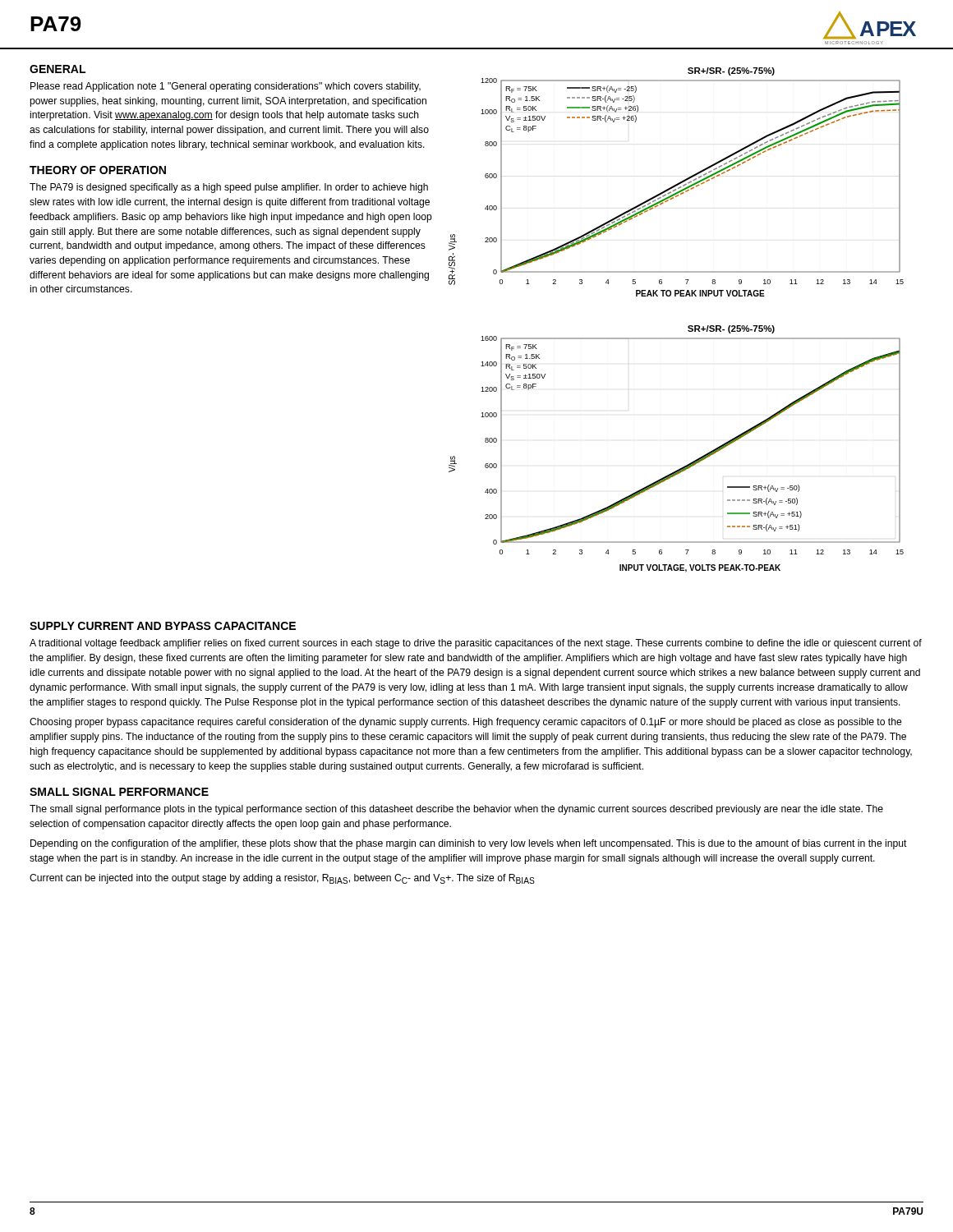Image resolution: width=953 pixels, height=1232 pixels.
Task: Locate the block of text that opens with "Choosing proper bypass capacitance requires careful consideration of"
Action: 471,744
